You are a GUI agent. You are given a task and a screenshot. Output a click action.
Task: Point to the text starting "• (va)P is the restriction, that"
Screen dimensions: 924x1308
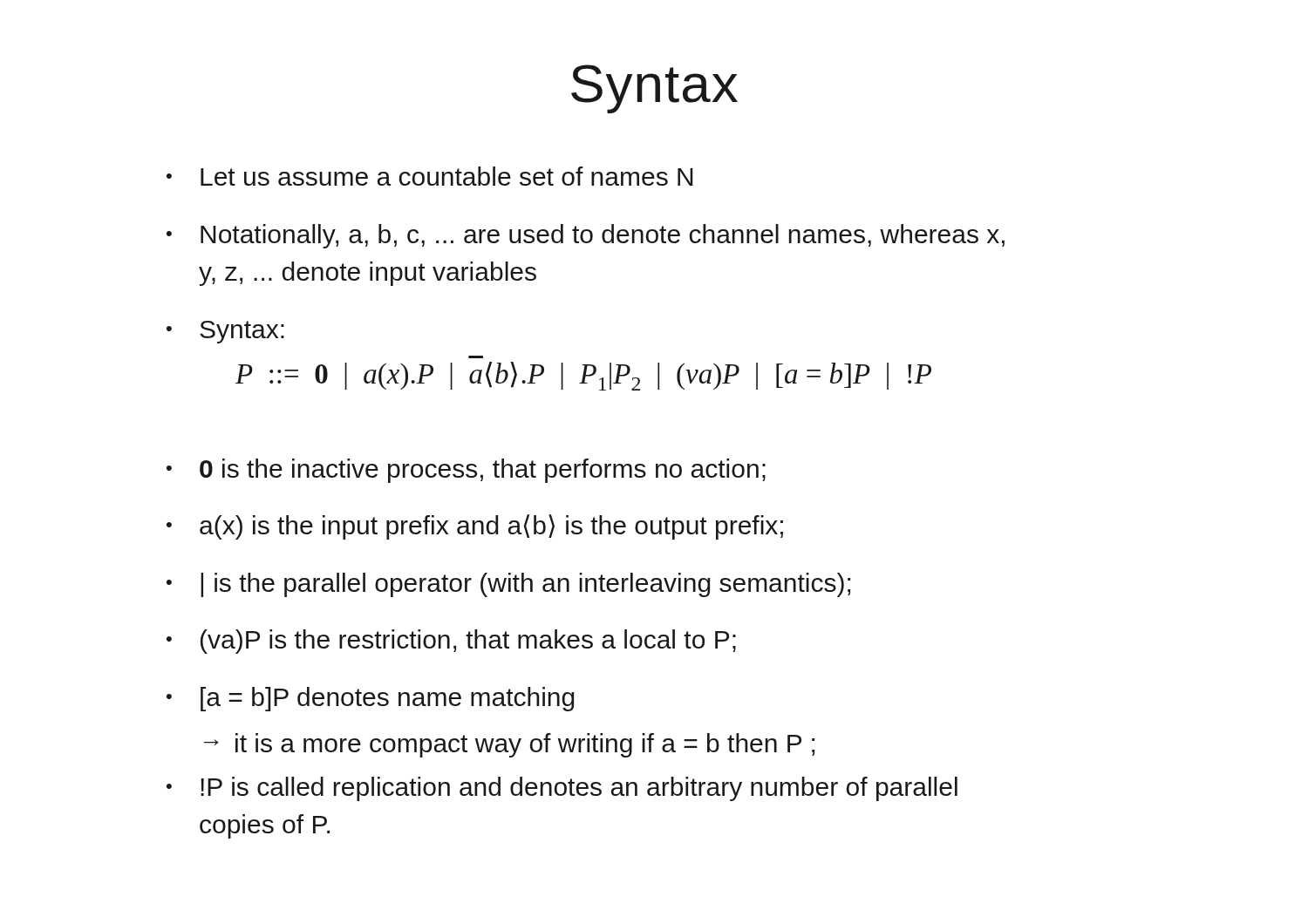pos(667,640)
